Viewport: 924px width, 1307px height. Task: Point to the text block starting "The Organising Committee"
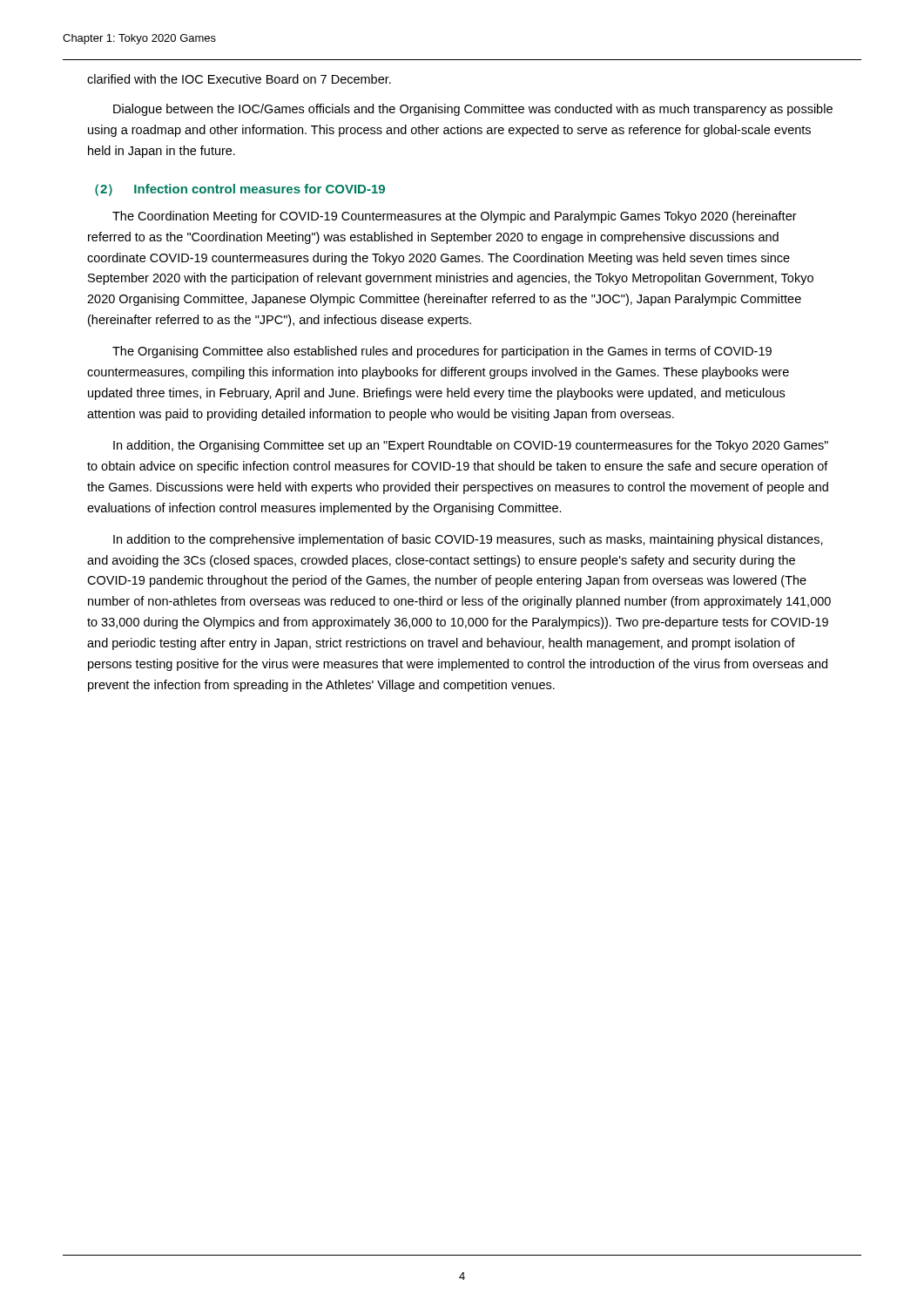coord(438,383)
